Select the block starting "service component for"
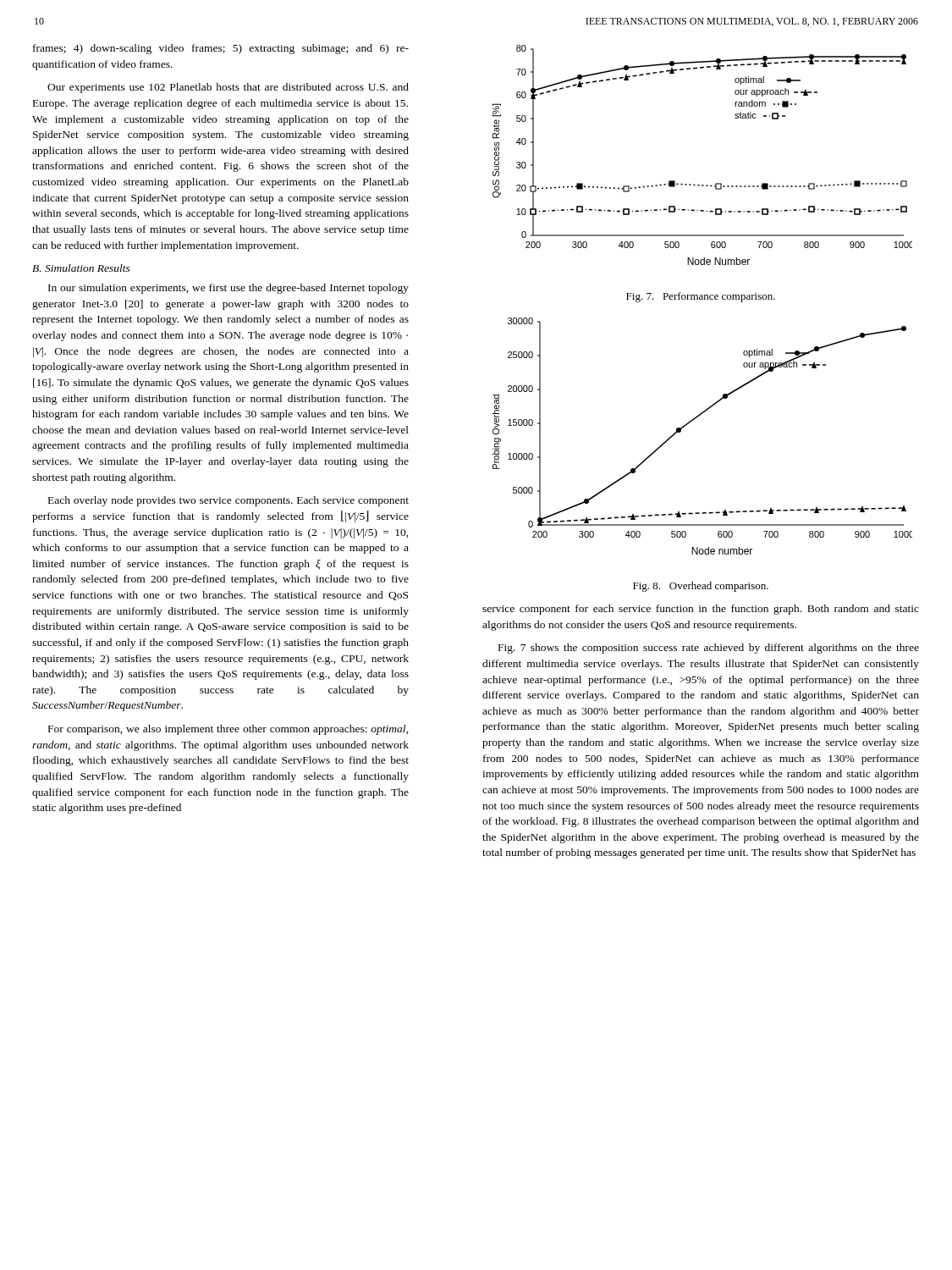Screen dimensions: 1270x952 tap(701, 731)
